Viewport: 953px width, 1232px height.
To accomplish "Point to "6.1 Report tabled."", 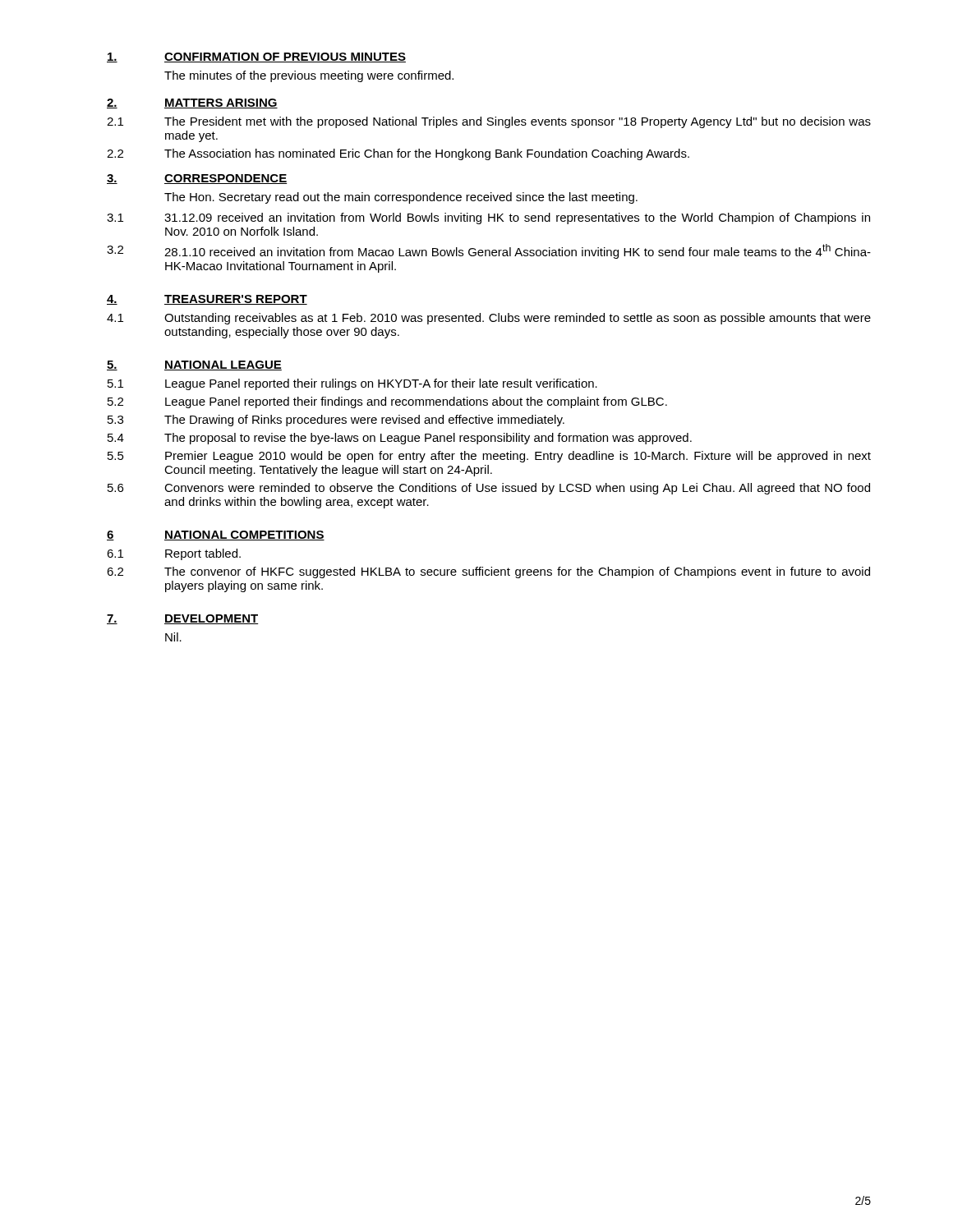I will [x=174, y=554].
